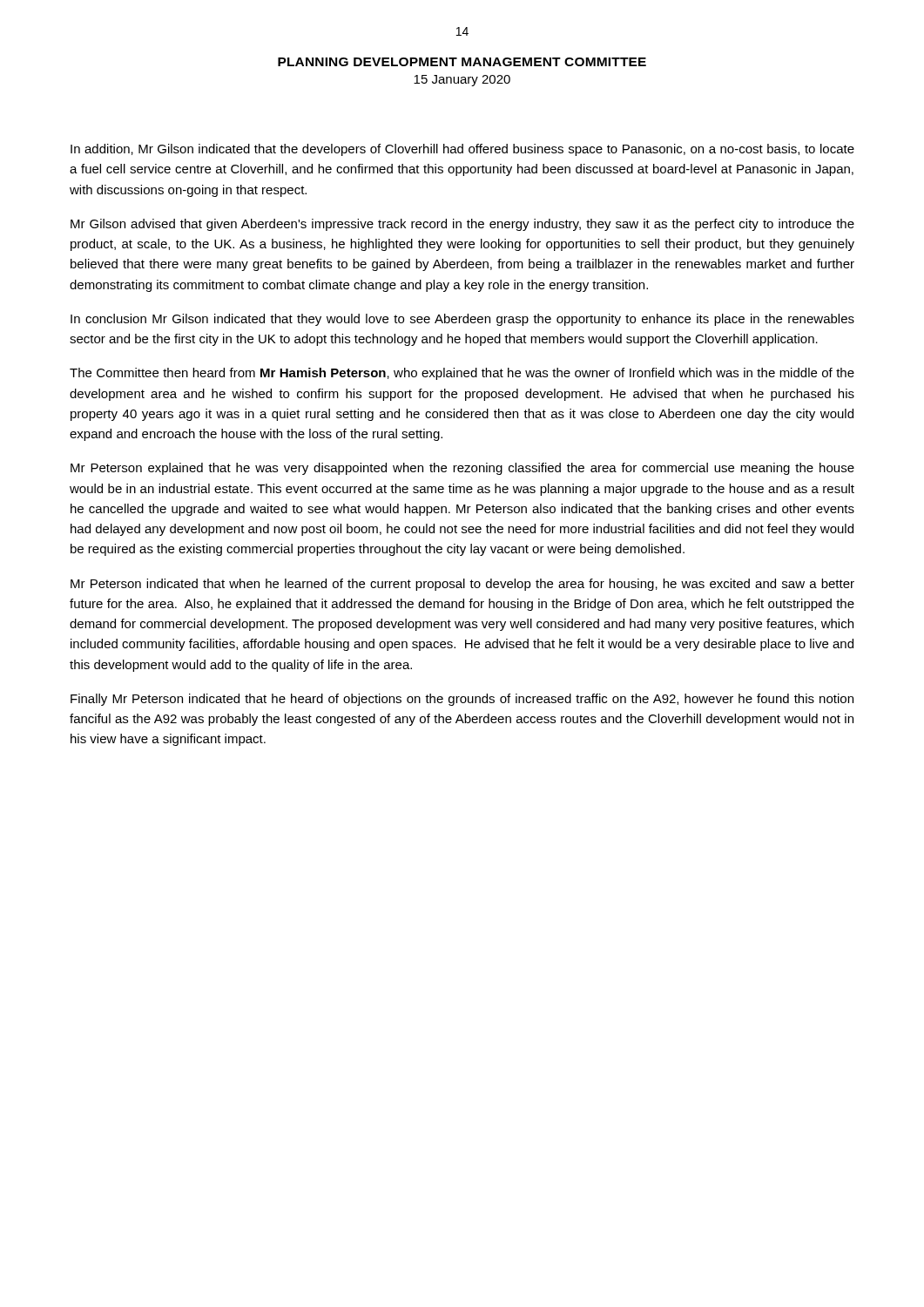
Task: Click on the text block that reads "Mr Peterson explained that he"
Action: [462, 508]
